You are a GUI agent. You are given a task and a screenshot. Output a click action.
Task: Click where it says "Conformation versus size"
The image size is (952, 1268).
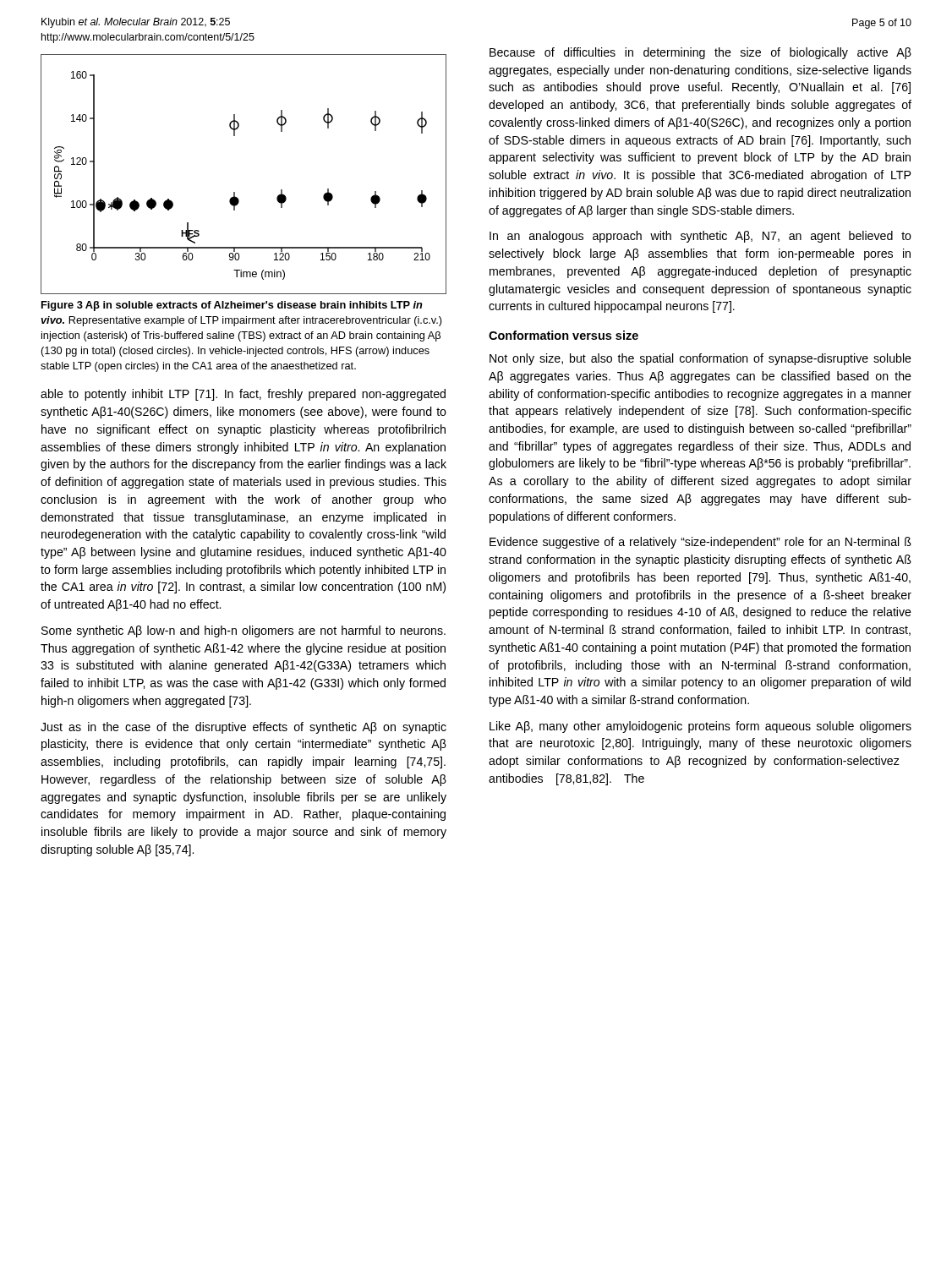coord(564,336)
